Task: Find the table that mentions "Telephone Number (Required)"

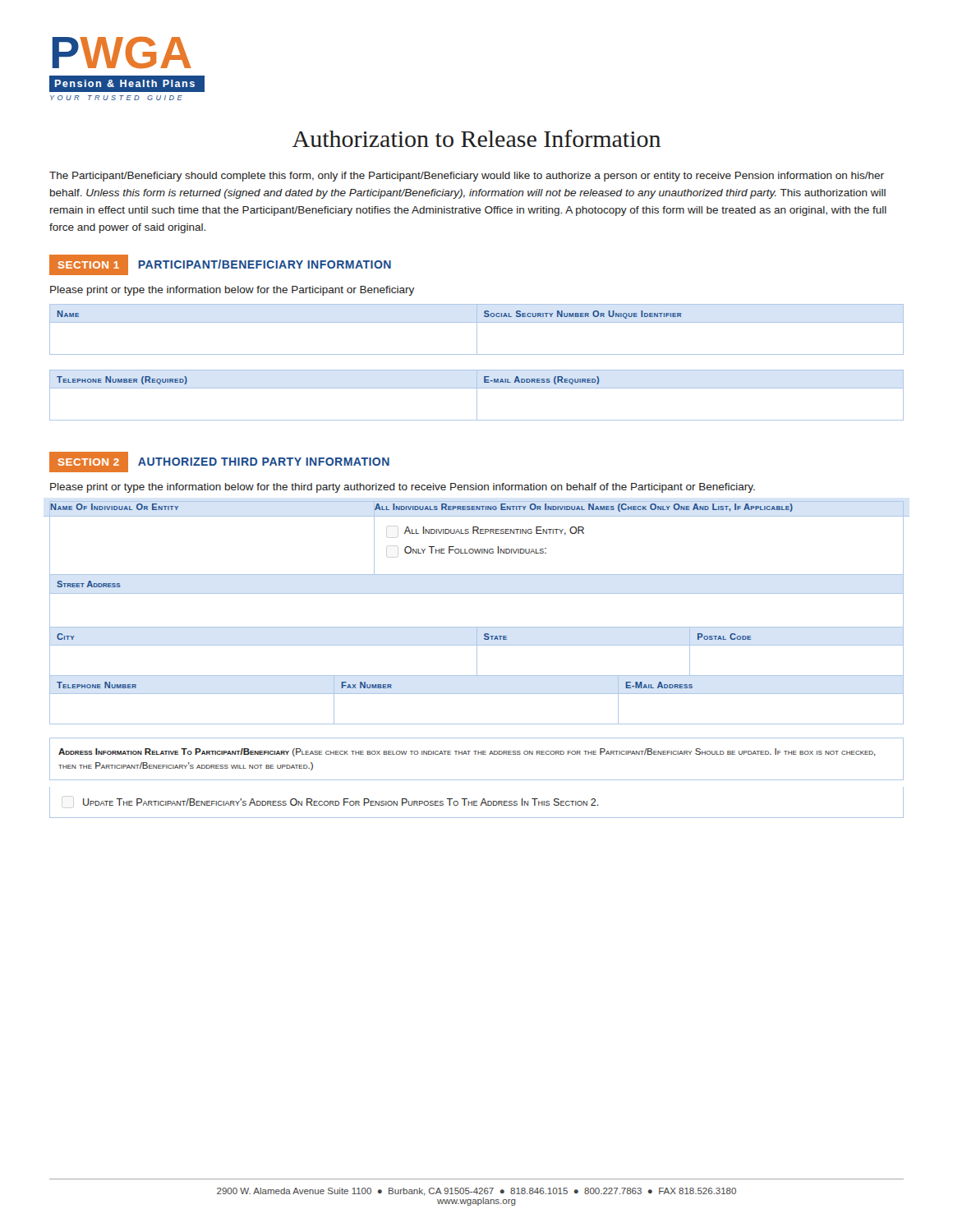Action: (476, 395)
